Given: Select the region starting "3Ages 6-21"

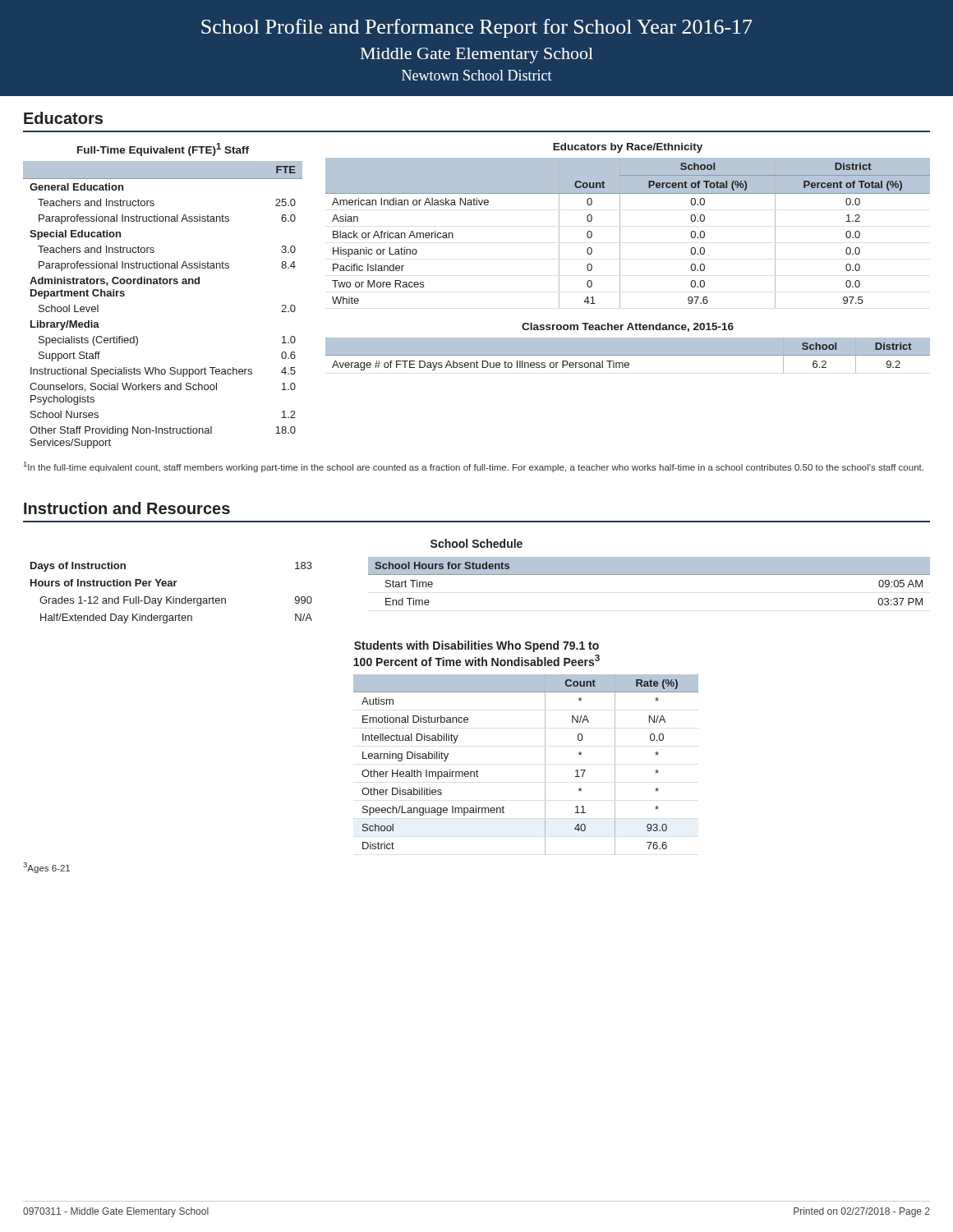Looking at the screenshot, I should click(x=47, y=867).
